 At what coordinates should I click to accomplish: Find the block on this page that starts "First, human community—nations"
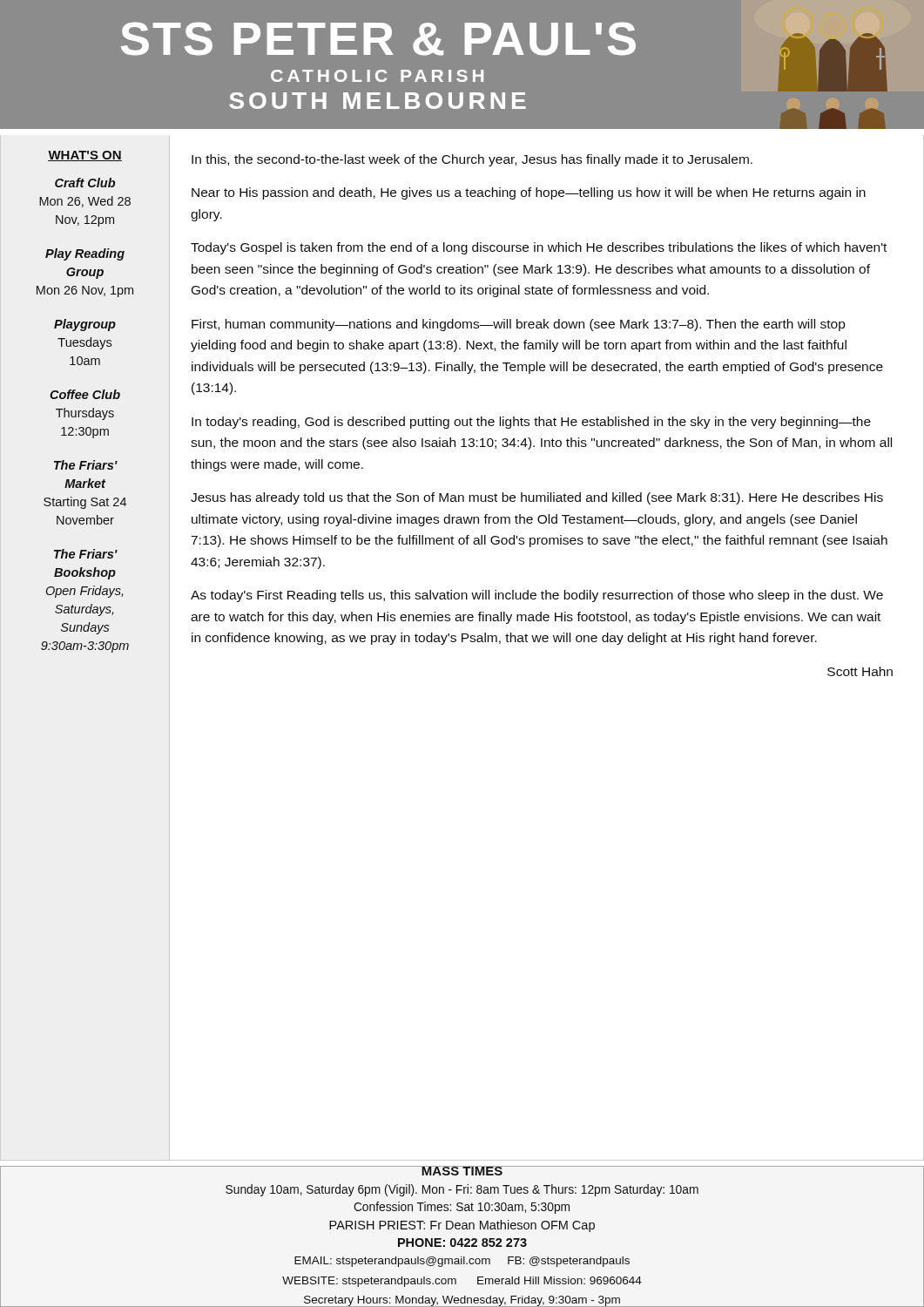537,356
